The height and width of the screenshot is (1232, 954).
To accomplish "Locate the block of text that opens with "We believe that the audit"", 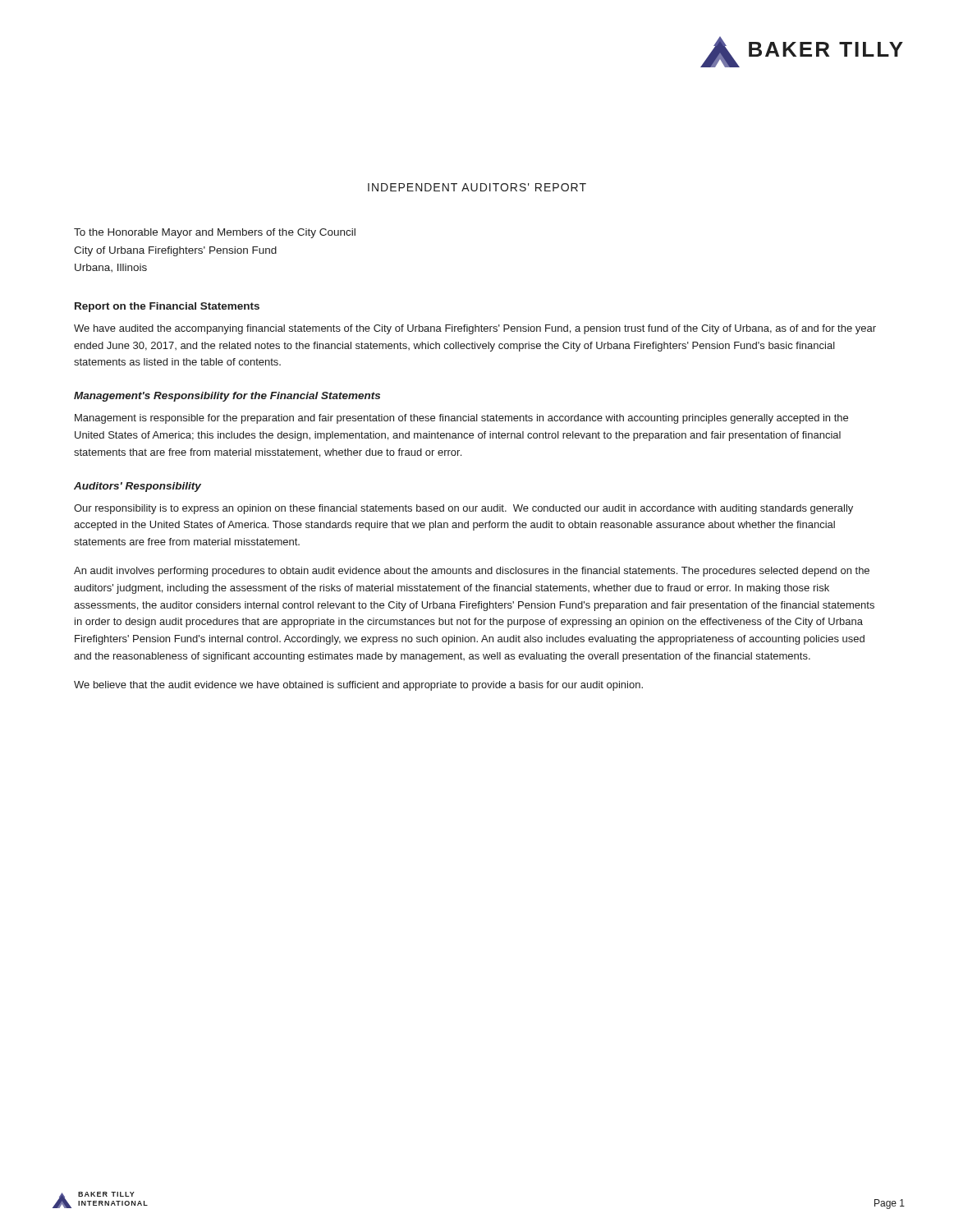I will tap(359, 684).
